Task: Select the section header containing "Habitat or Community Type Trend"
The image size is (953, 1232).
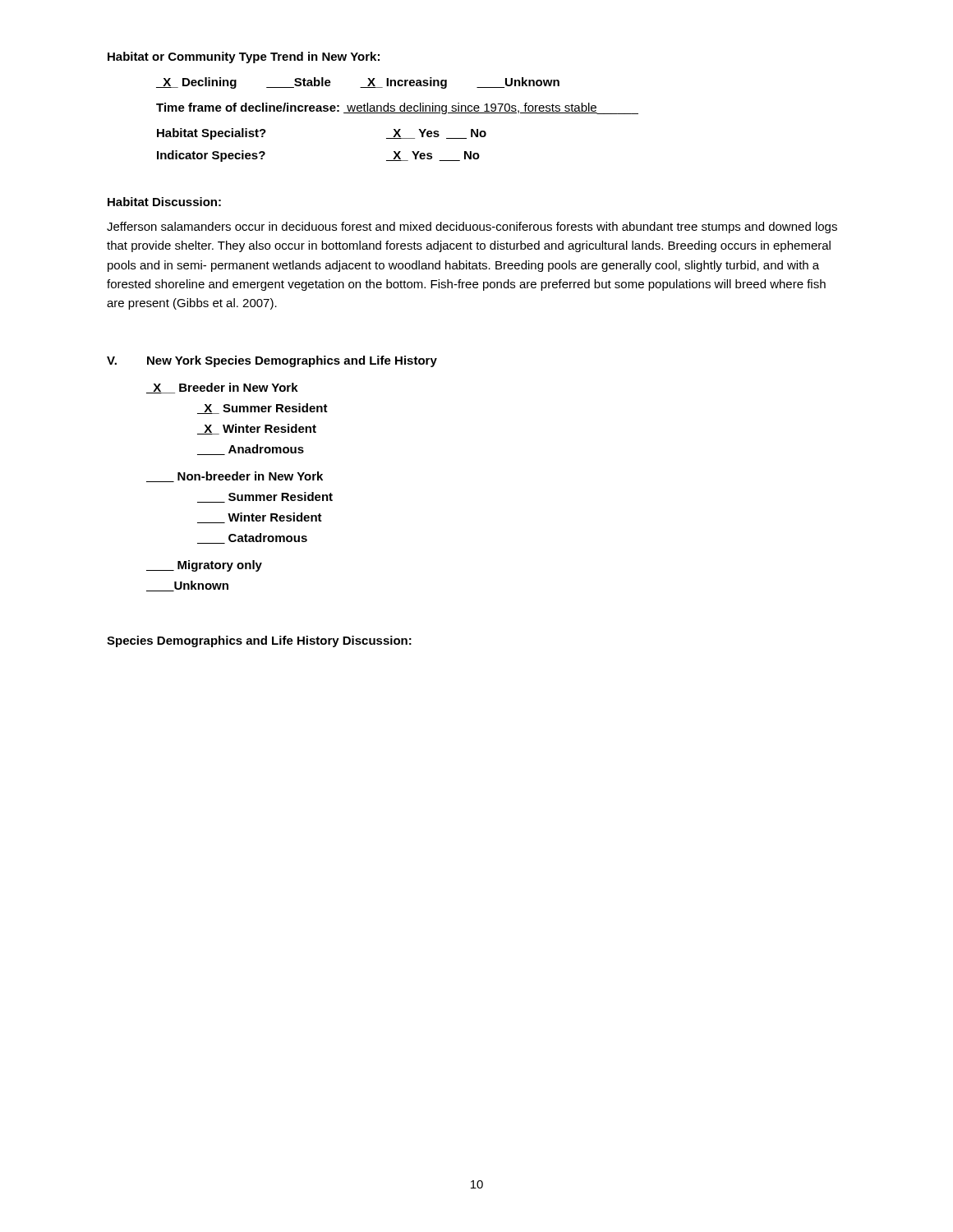Action: [244, 56]
